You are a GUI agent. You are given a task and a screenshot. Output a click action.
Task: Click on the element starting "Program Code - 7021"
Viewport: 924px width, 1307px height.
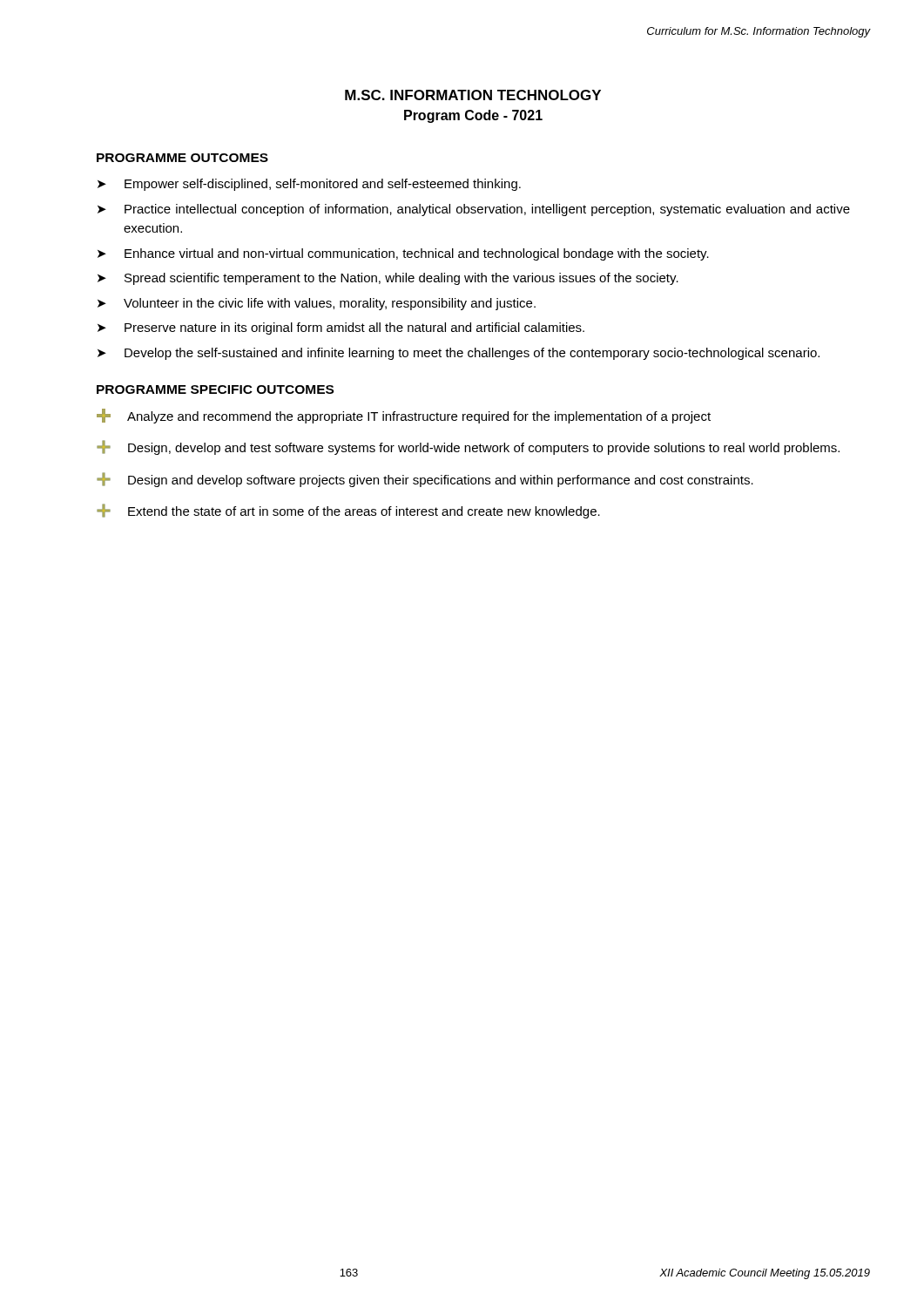(473, 115)
